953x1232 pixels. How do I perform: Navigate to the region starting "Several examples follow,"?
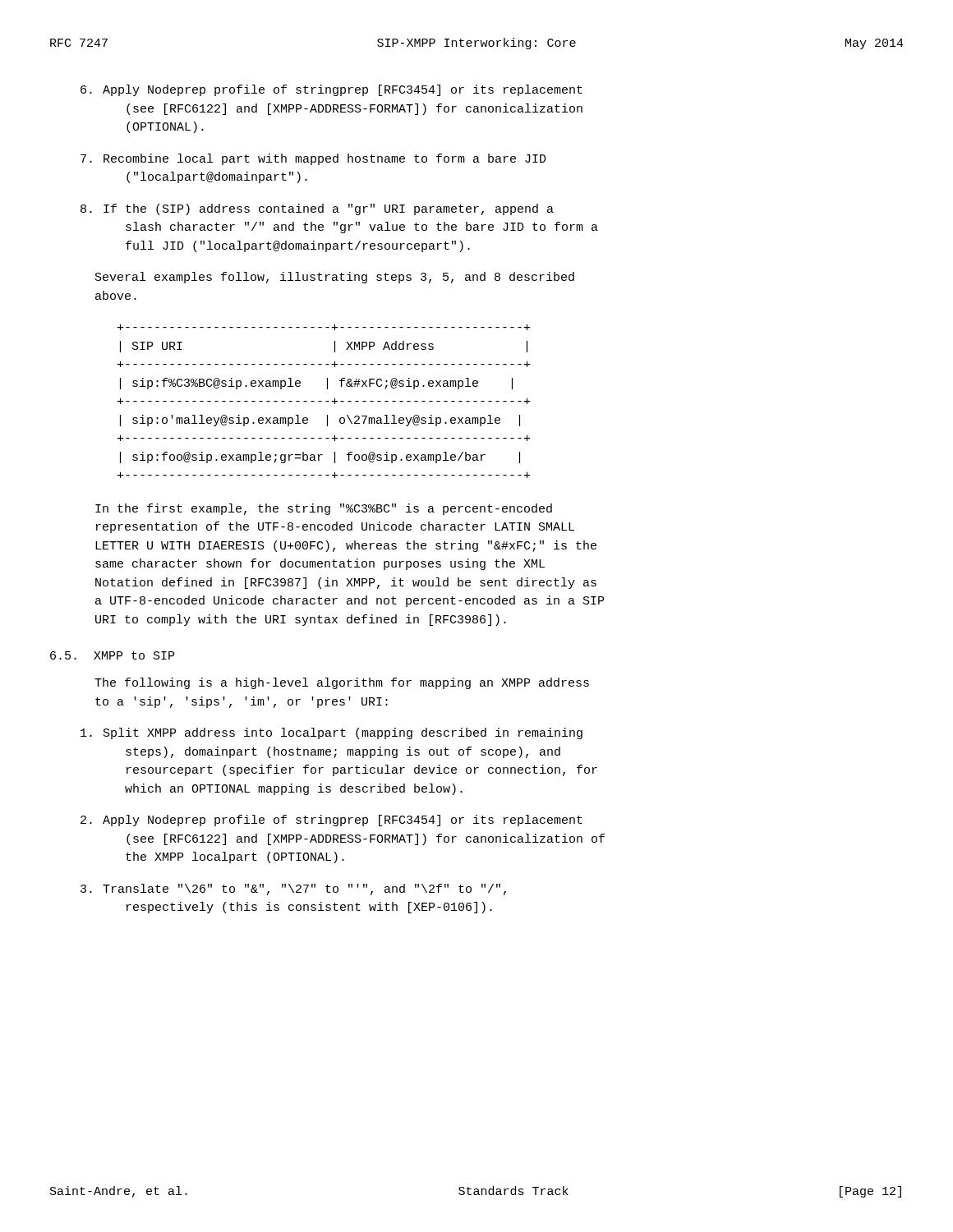(335, 287)
